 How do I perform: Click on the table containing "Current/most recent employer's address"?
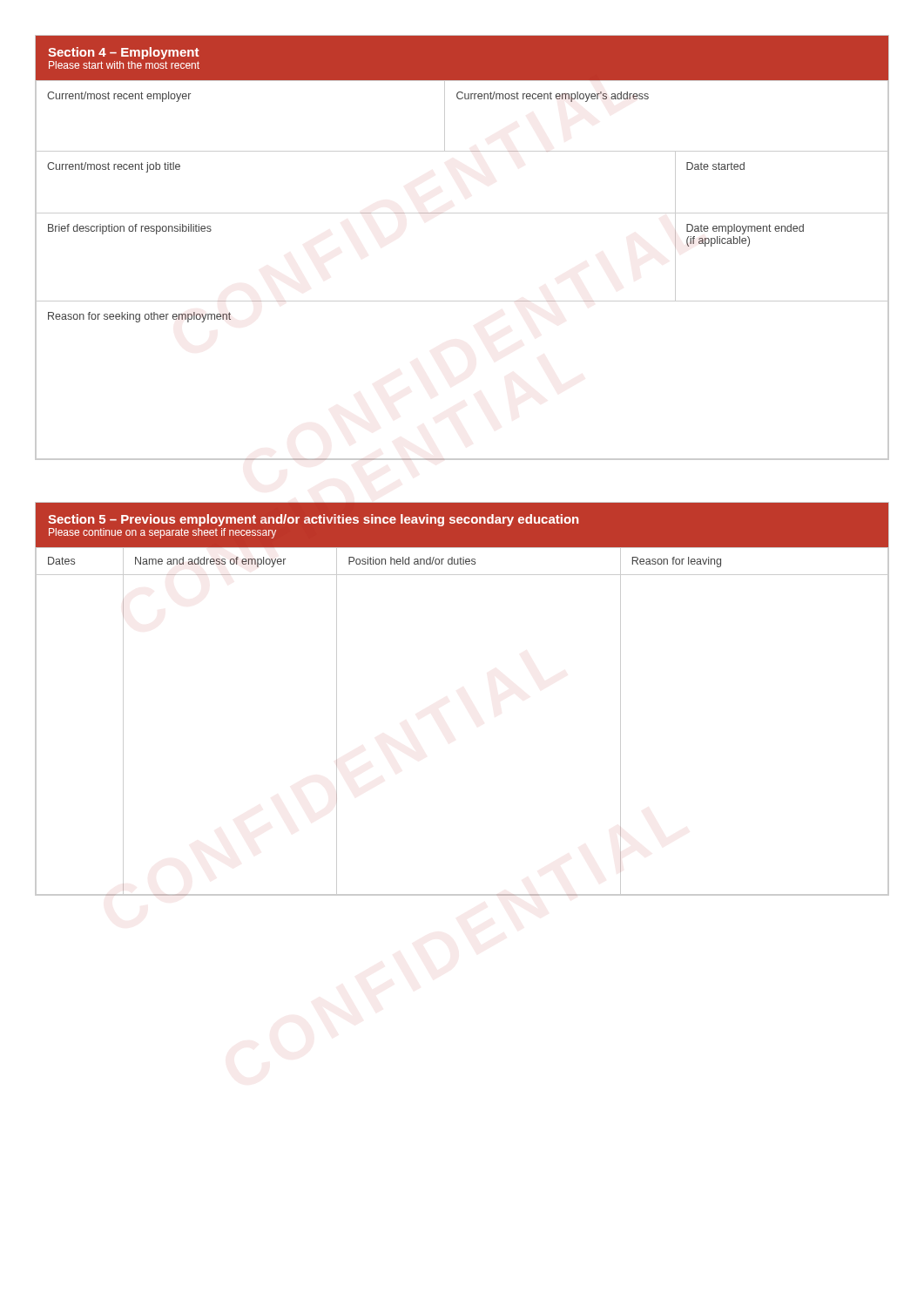tap(462, 270)
